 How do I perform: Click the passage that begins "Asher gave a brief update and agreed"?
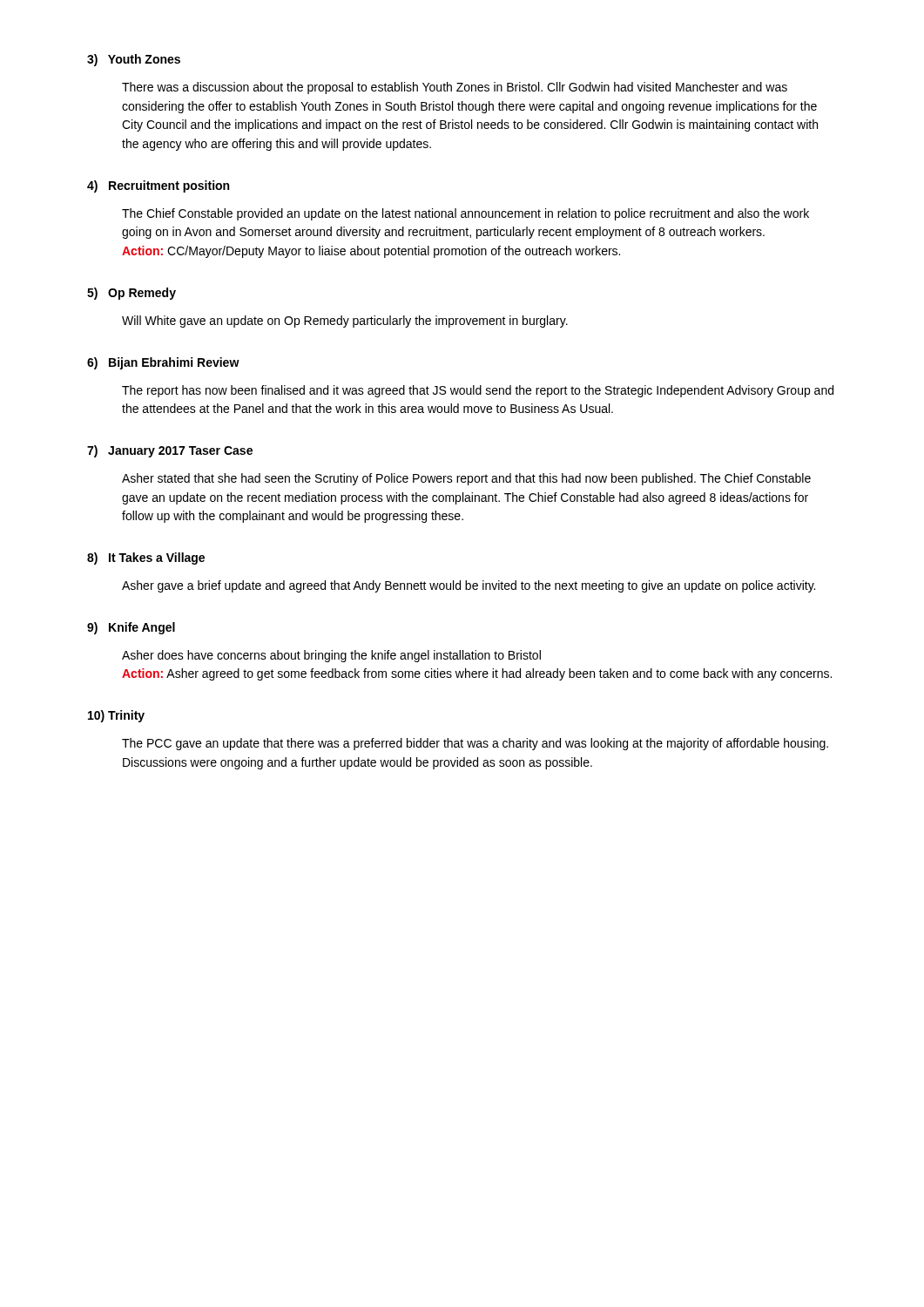pos(469,585)
